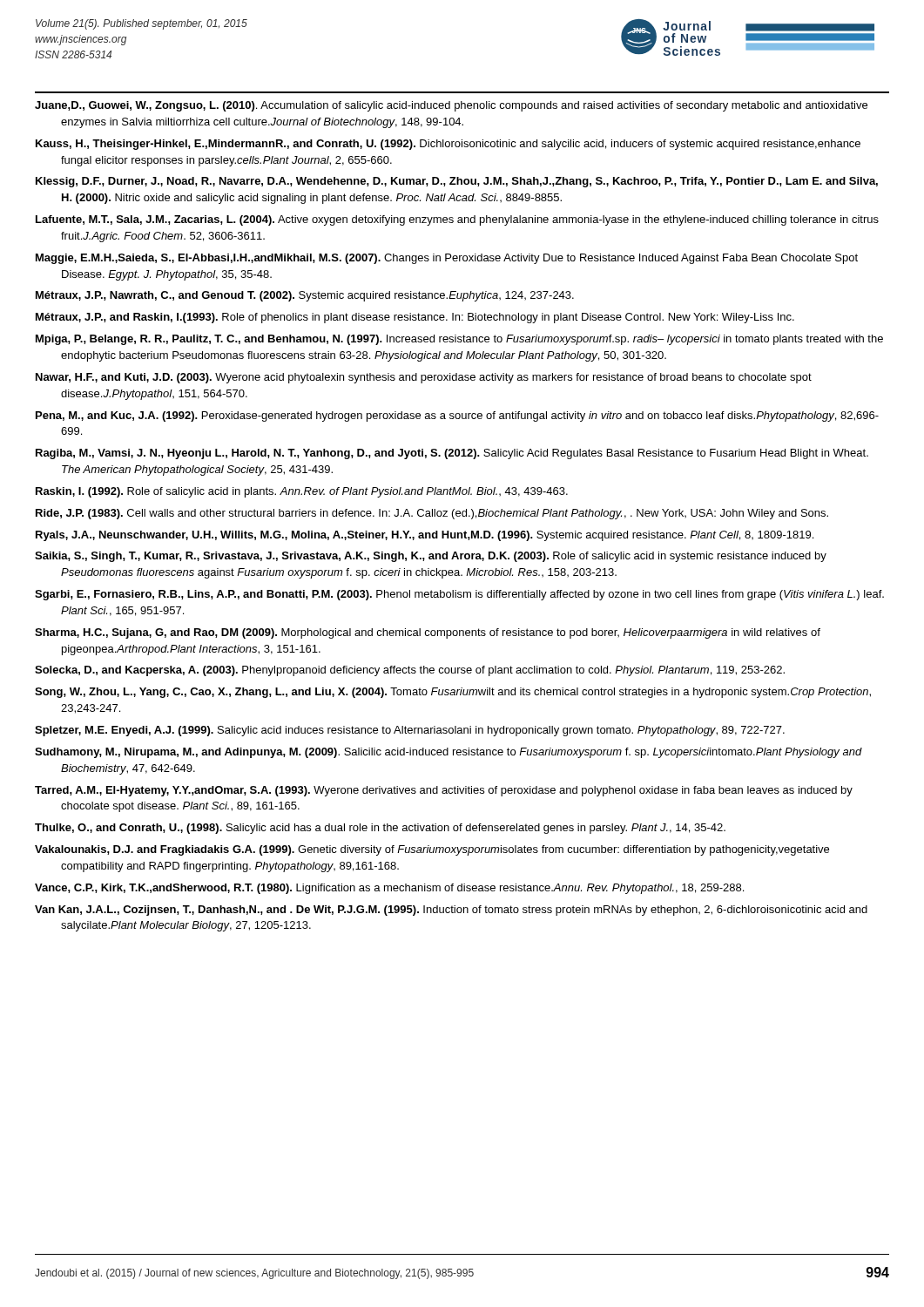Click on the text starting "Song, W., Zhou,"
The image size is (924, 1307).
click(453, 700)
